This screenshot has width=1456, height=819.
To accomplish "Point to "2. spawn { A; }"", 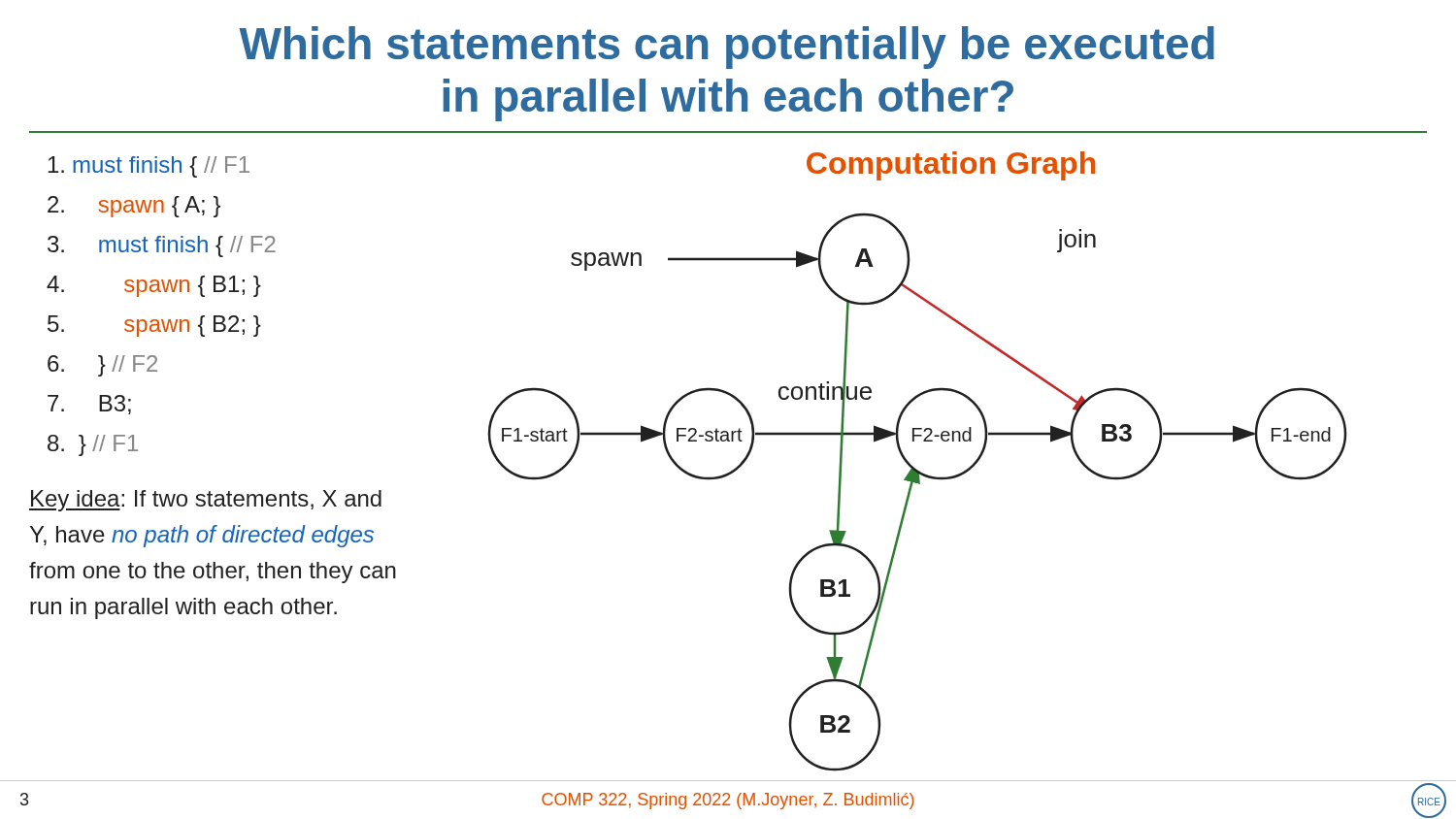I will [x=125, y=204].
